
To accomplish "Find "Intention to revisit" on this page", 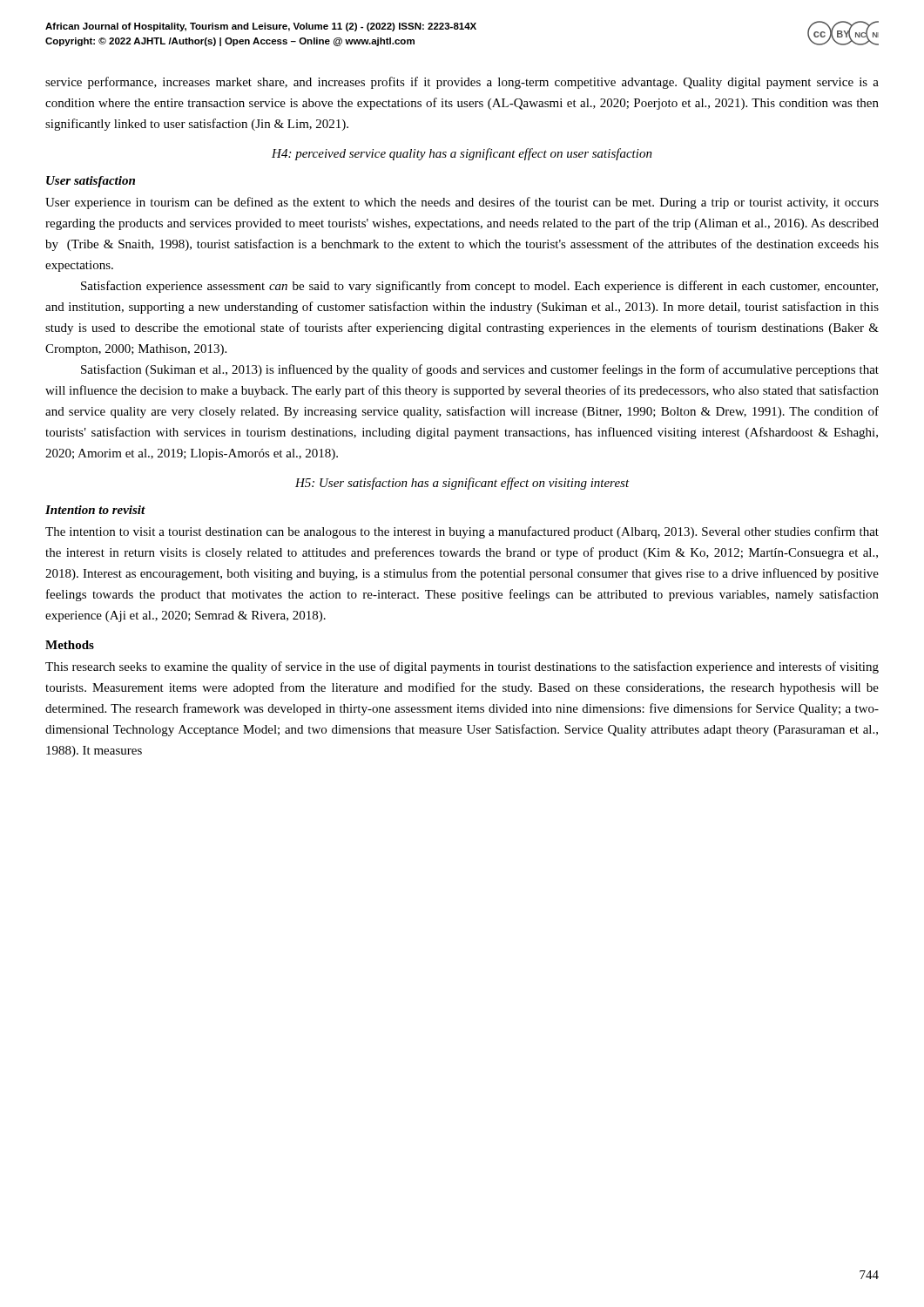I will click(95, 510).
